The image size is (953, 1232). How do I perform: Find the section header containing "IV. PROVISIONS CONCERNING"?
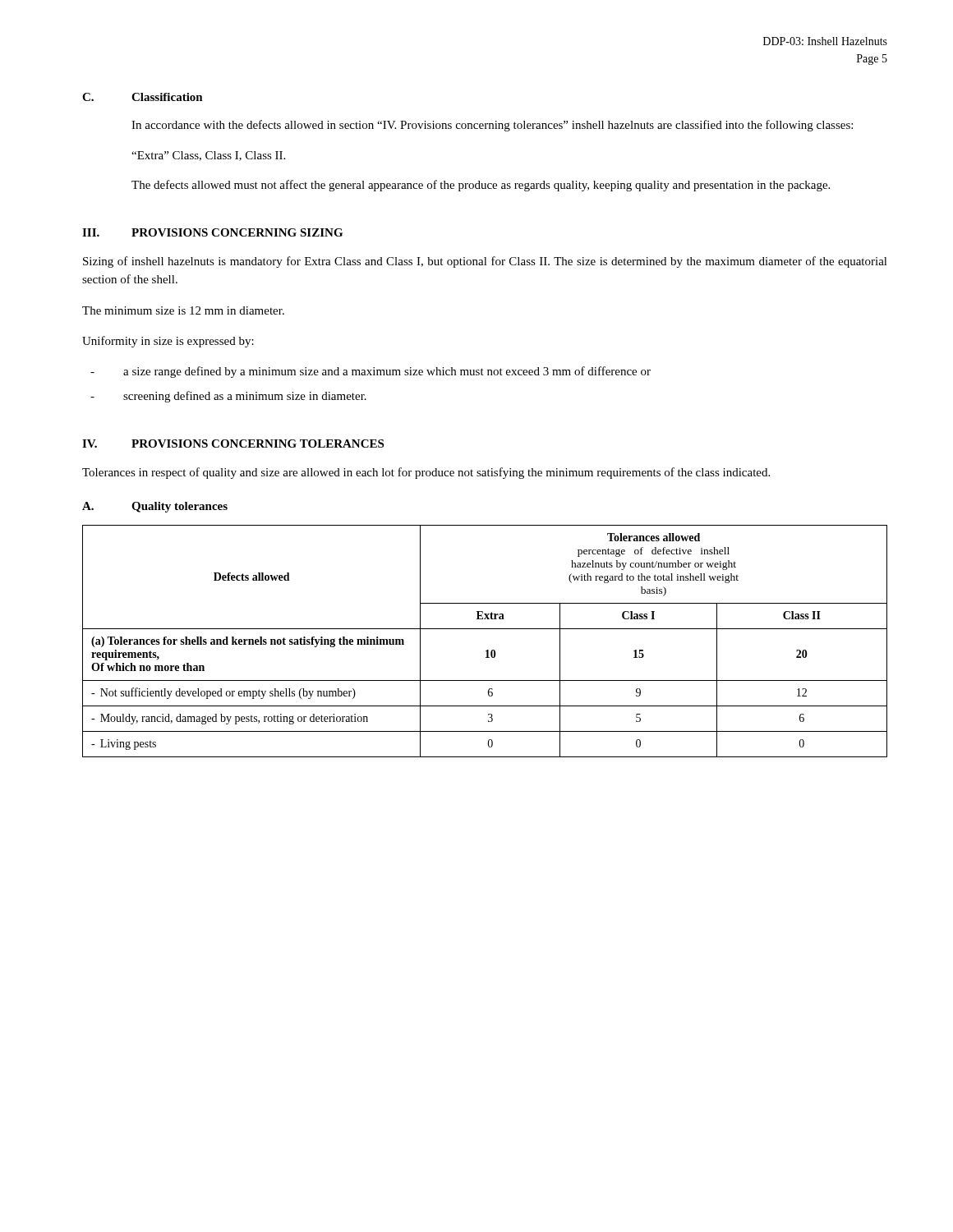point(233,444)
